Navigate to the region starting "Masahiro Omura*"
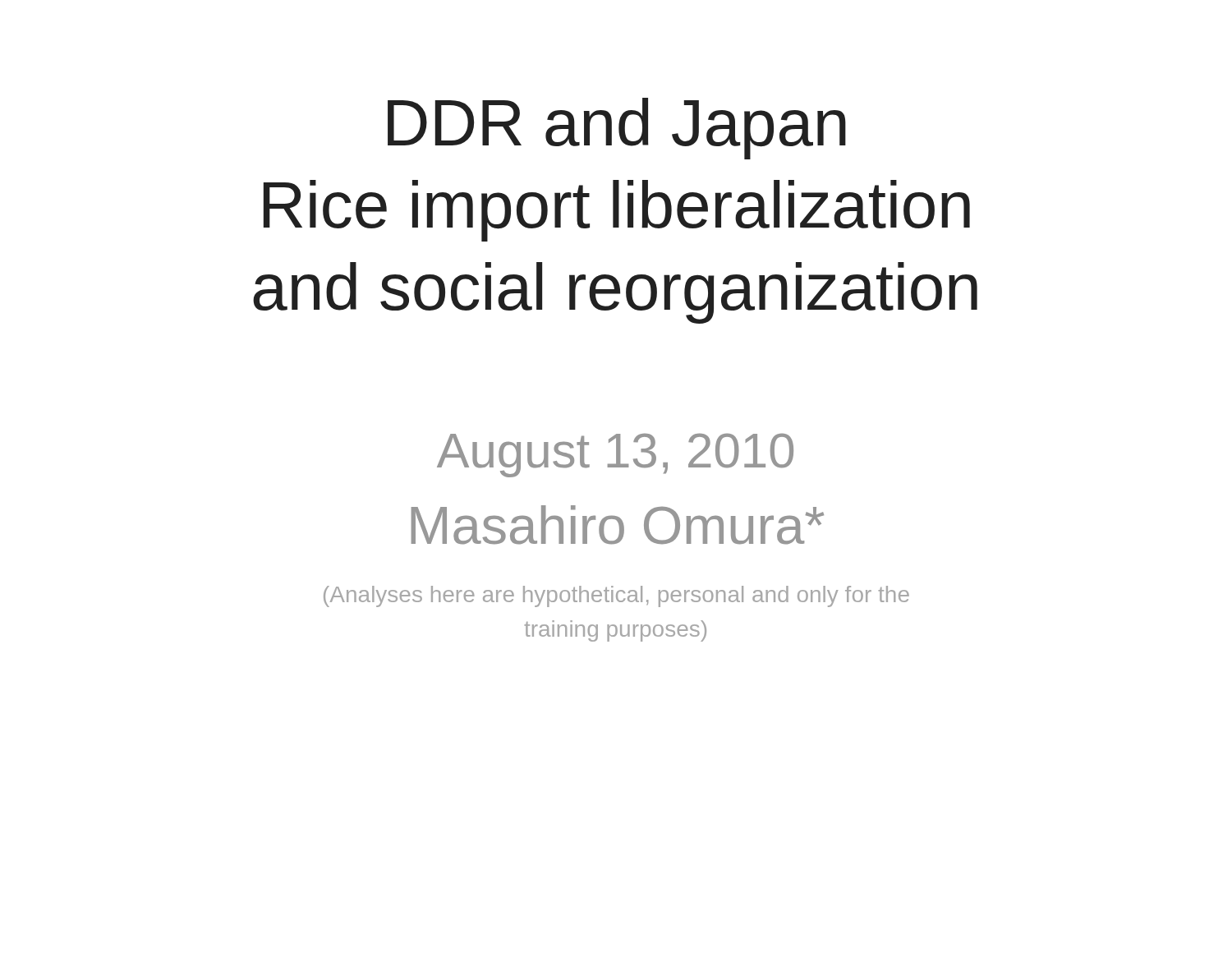The image size is (1232, 953). [x=616, y=525]
